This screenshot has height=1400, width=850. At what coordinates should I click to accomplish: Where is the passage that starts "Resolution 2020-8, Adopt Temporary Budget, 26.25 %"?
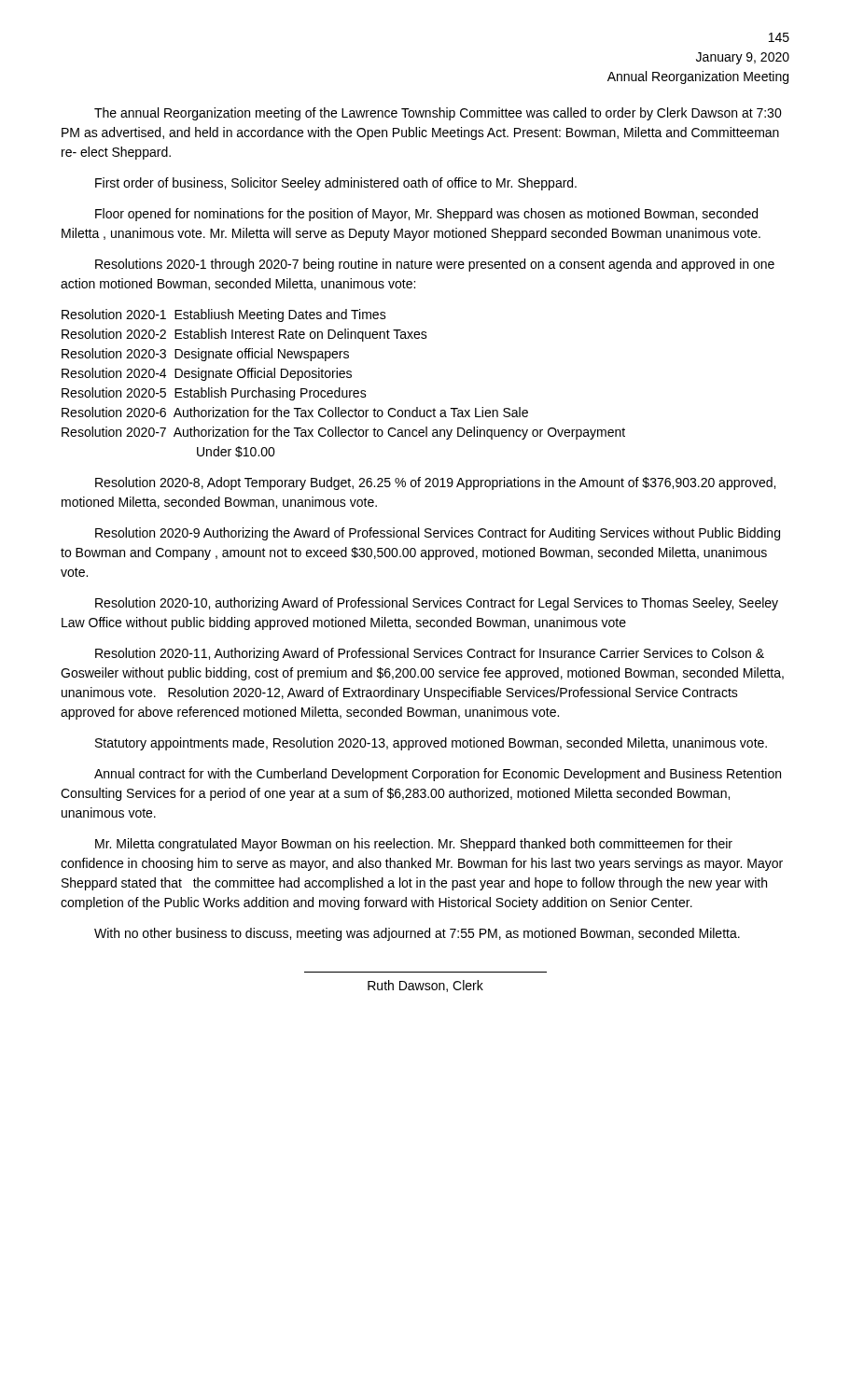click(x=419, y=492)
